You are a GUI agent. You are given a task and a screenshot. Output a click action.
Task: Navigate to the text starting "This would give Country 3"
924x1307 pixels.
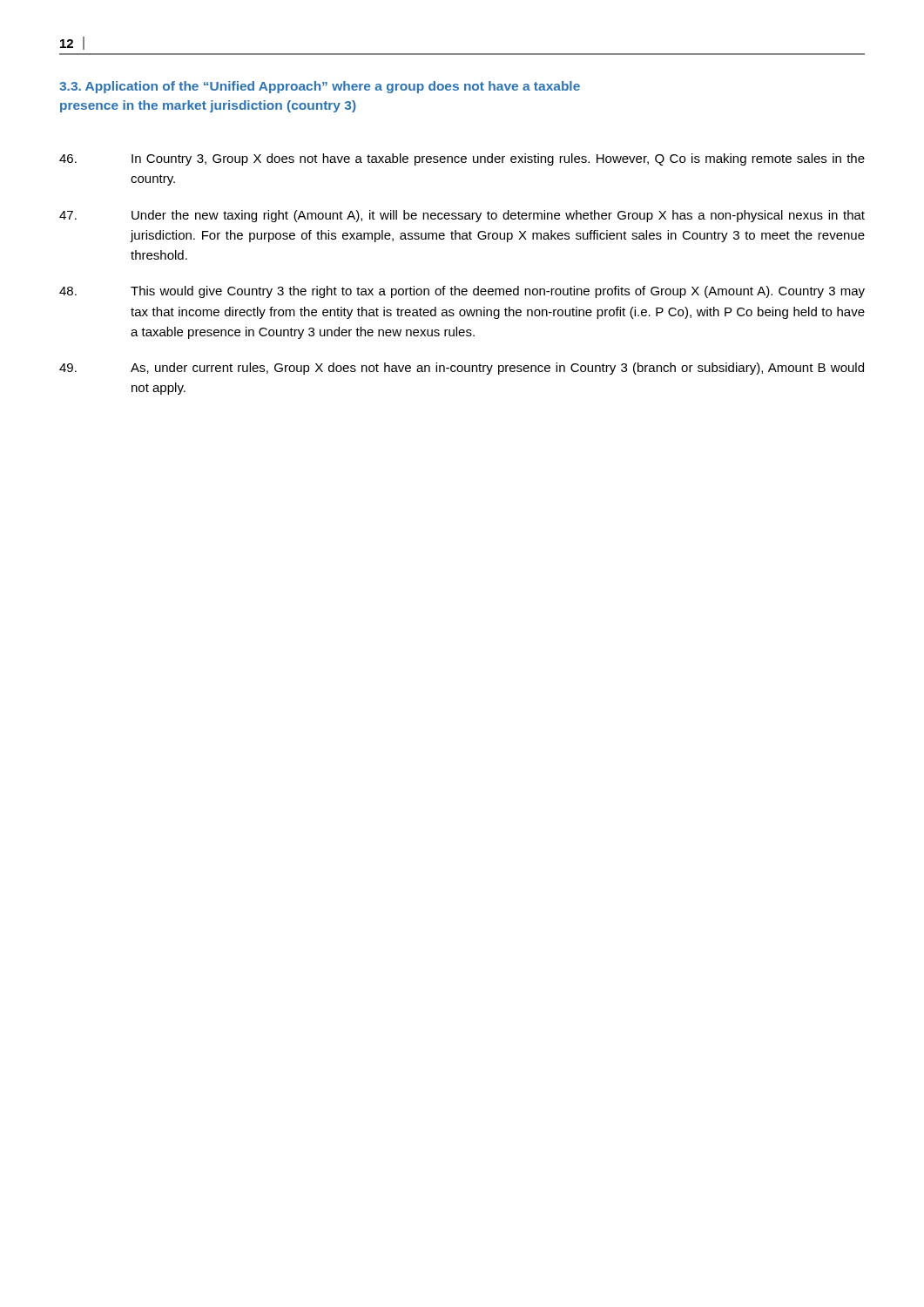coord(462,311)
